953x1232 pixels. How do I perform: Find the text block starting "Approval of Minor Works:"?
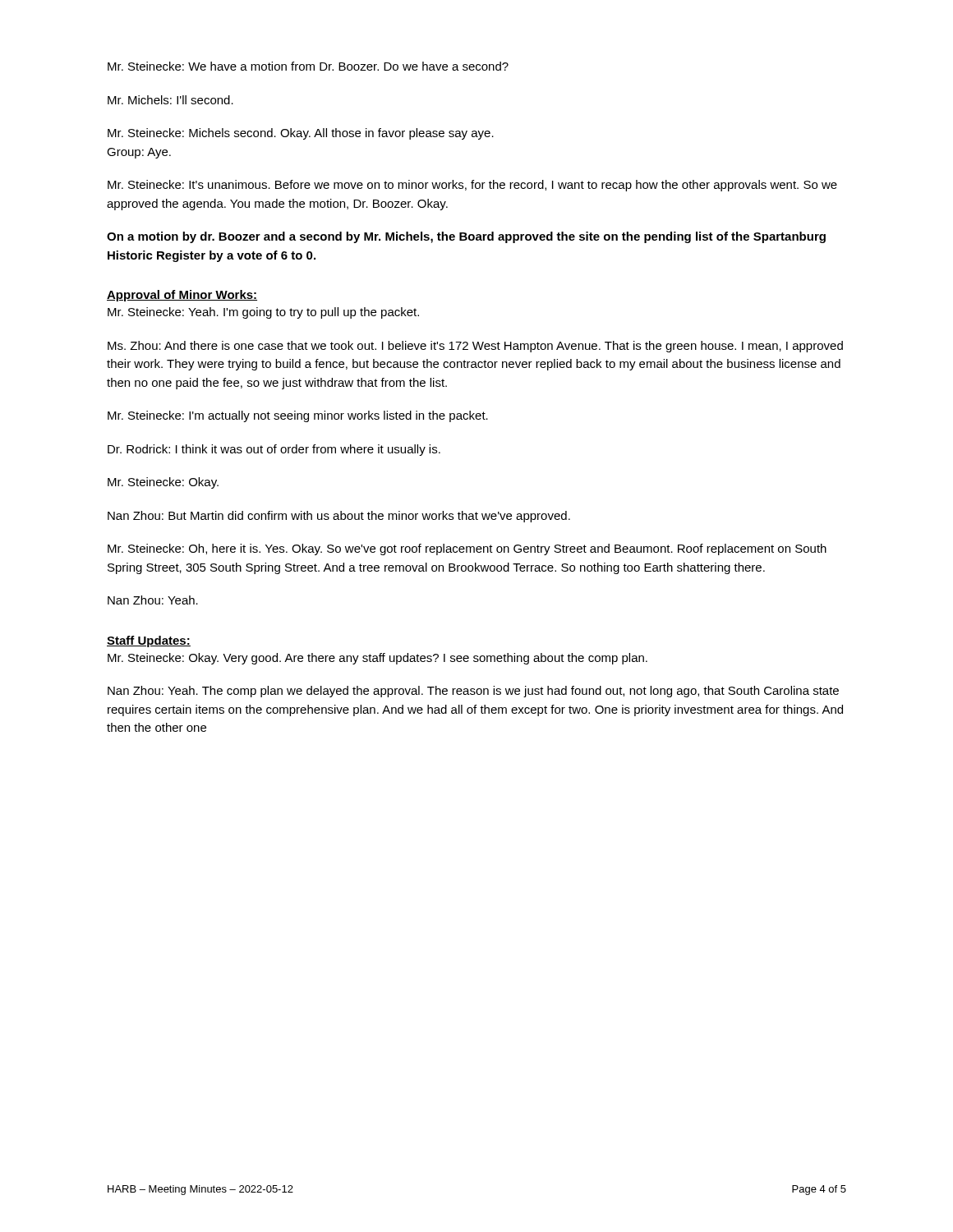(182, 294)
